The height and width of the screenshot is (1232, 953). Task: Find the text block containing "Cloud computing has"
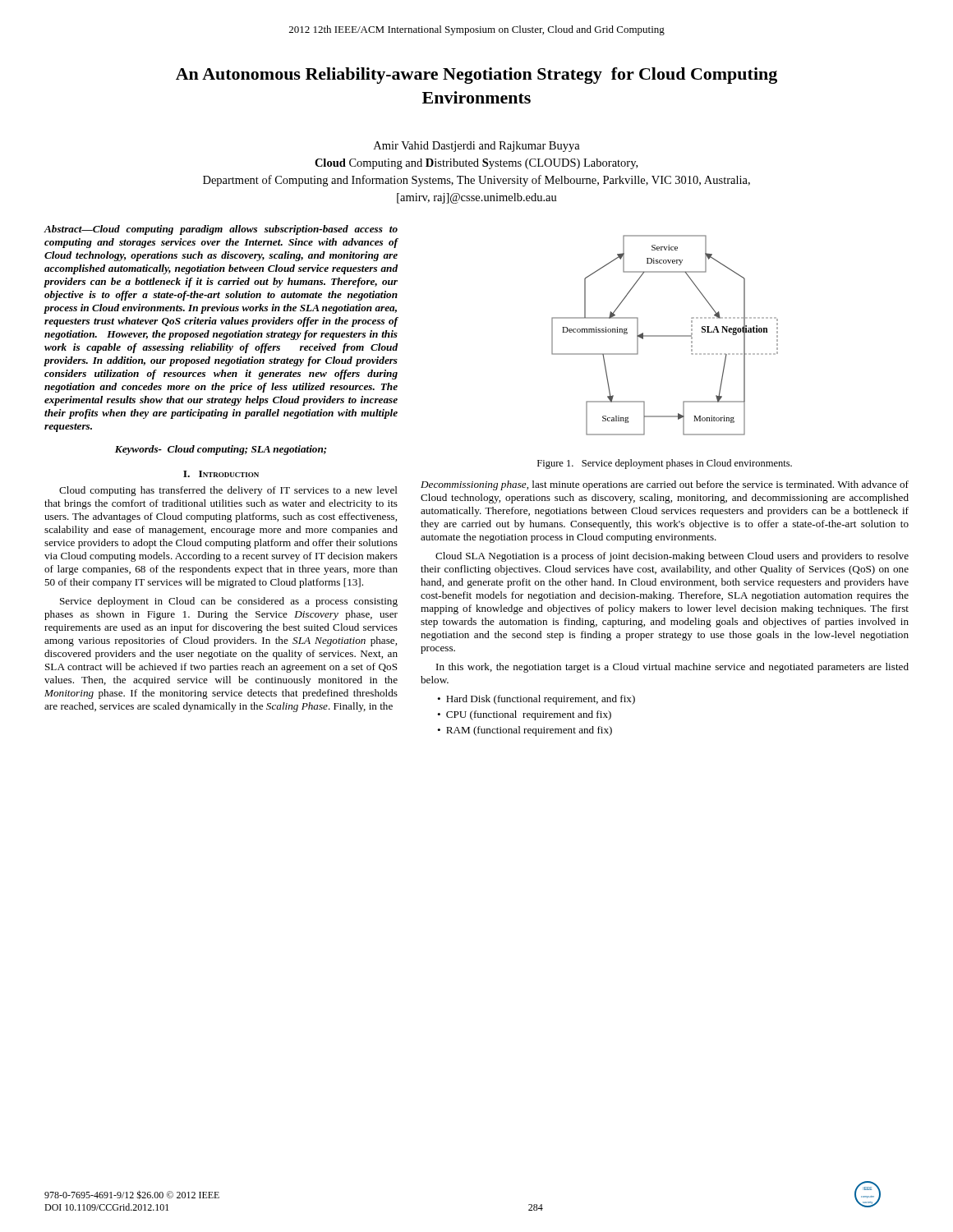click(x=221, y=599)
